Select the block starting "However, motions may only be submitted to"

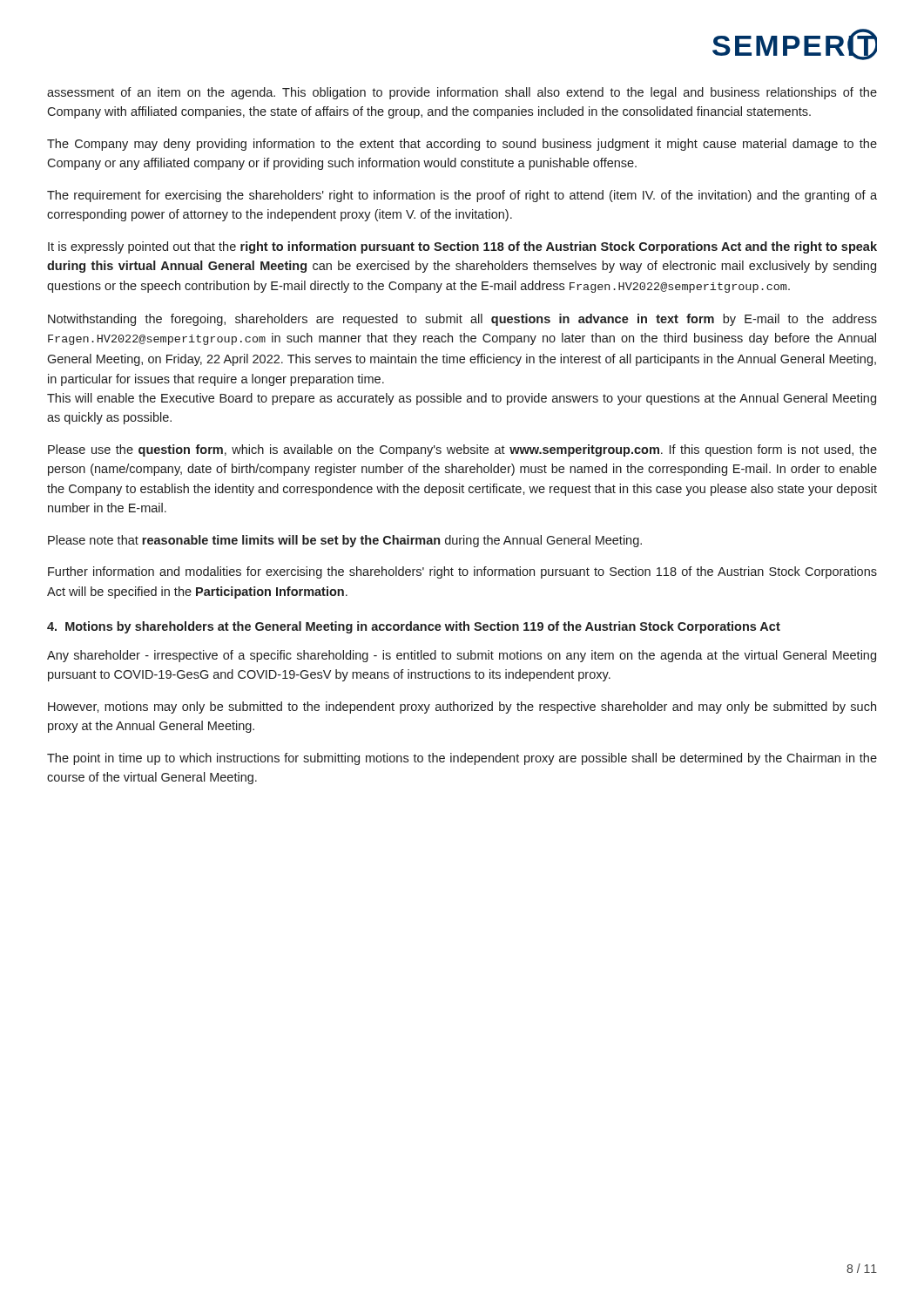[x=462, y=716]
